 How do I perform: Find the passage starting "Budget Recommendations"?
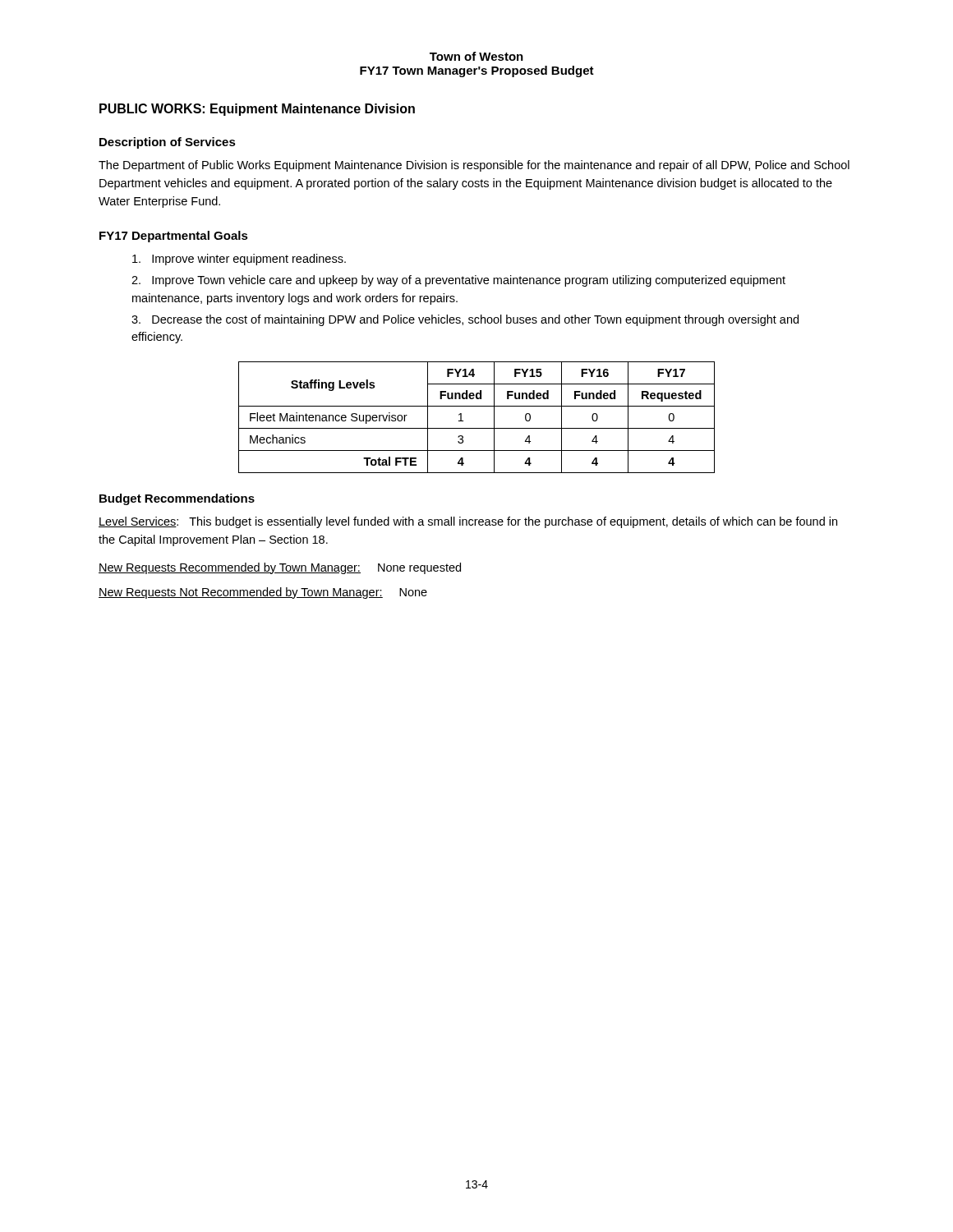[177, 498]
